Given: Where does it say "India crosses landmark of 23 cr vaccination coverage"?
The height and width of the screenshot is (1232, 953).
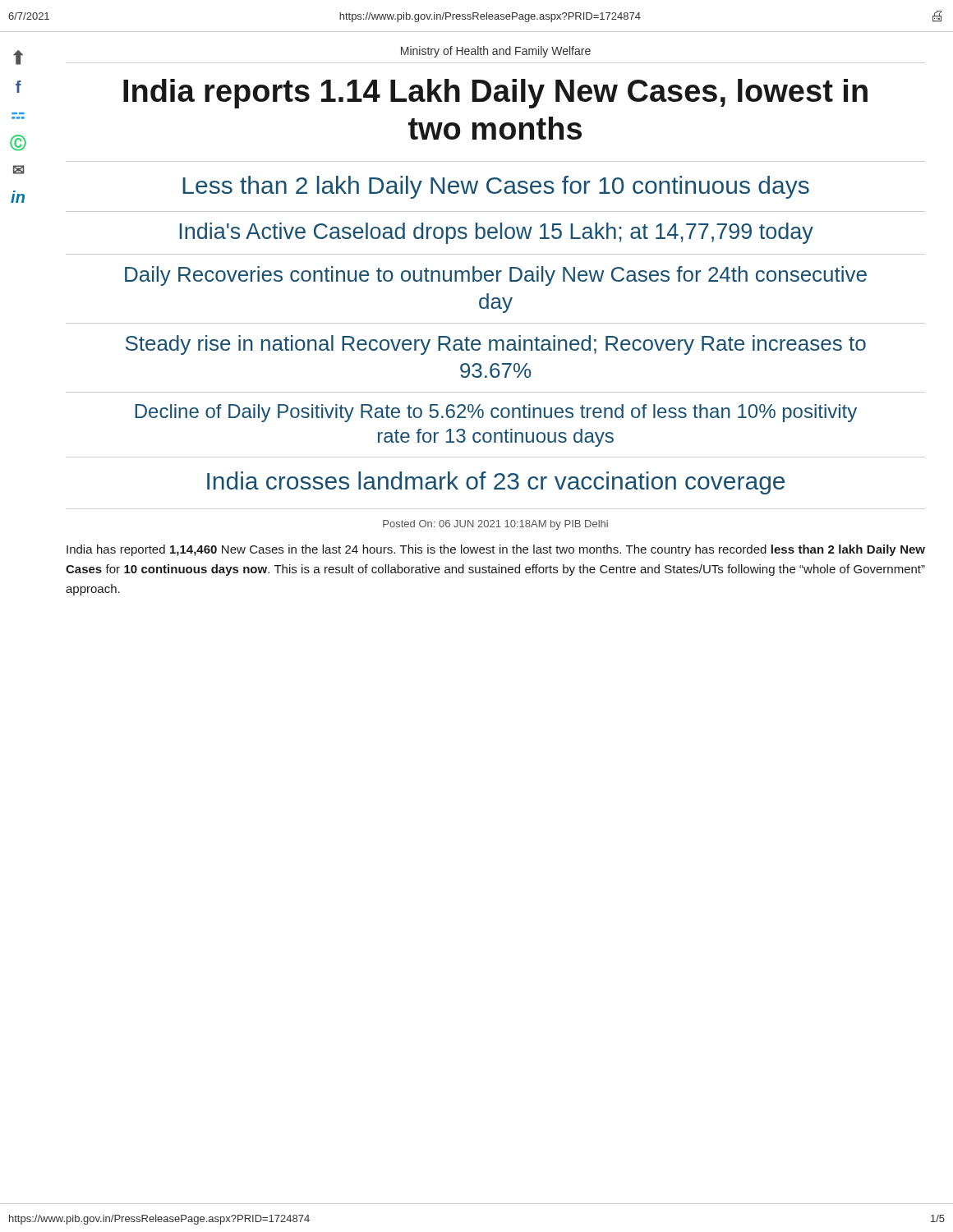Looking at the screenshot, I should tap(495, 481).
